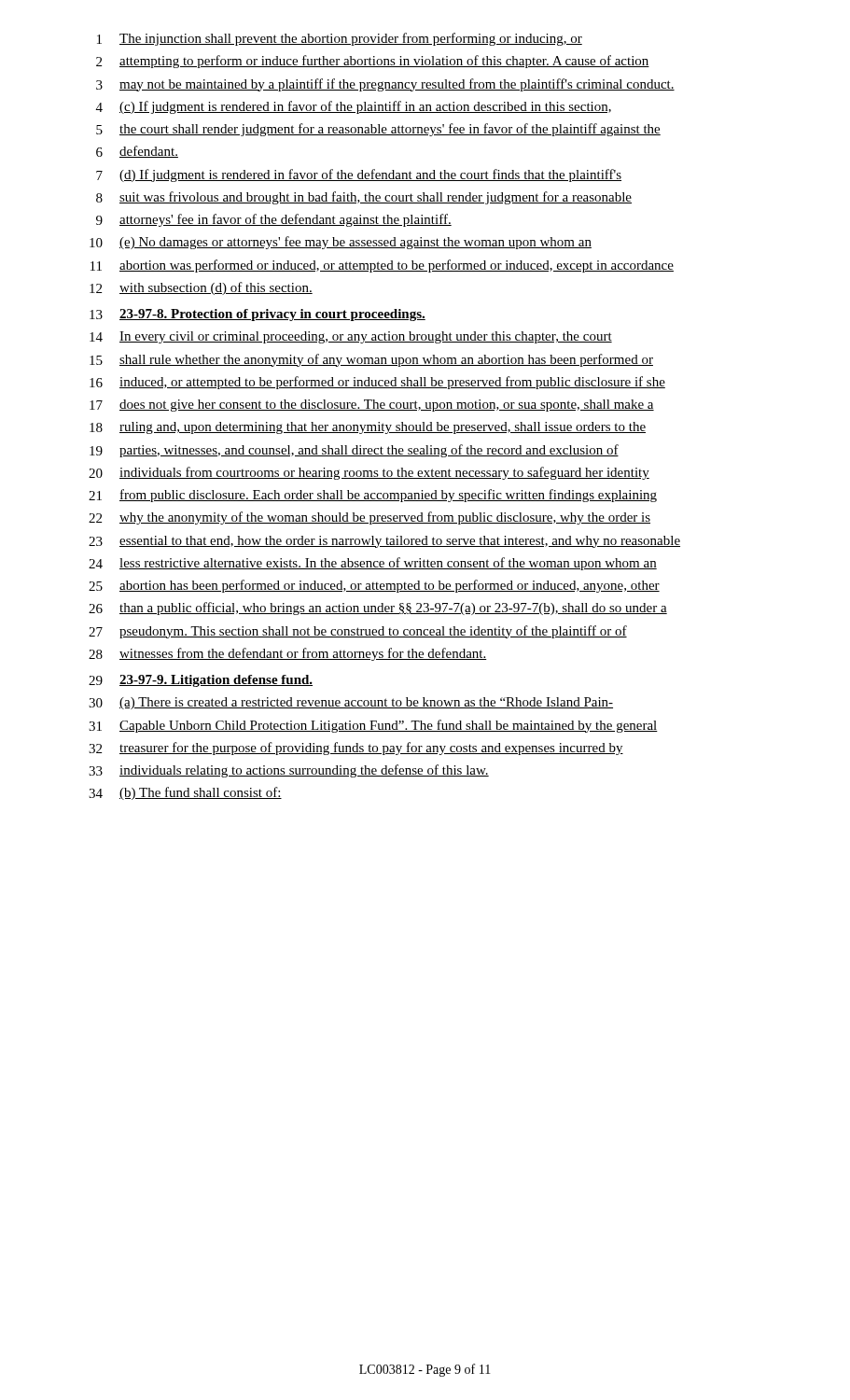Select the text block starting "29 23-97-9. Litigation defense fund."

pyautogui.click(x=201, y=681)
